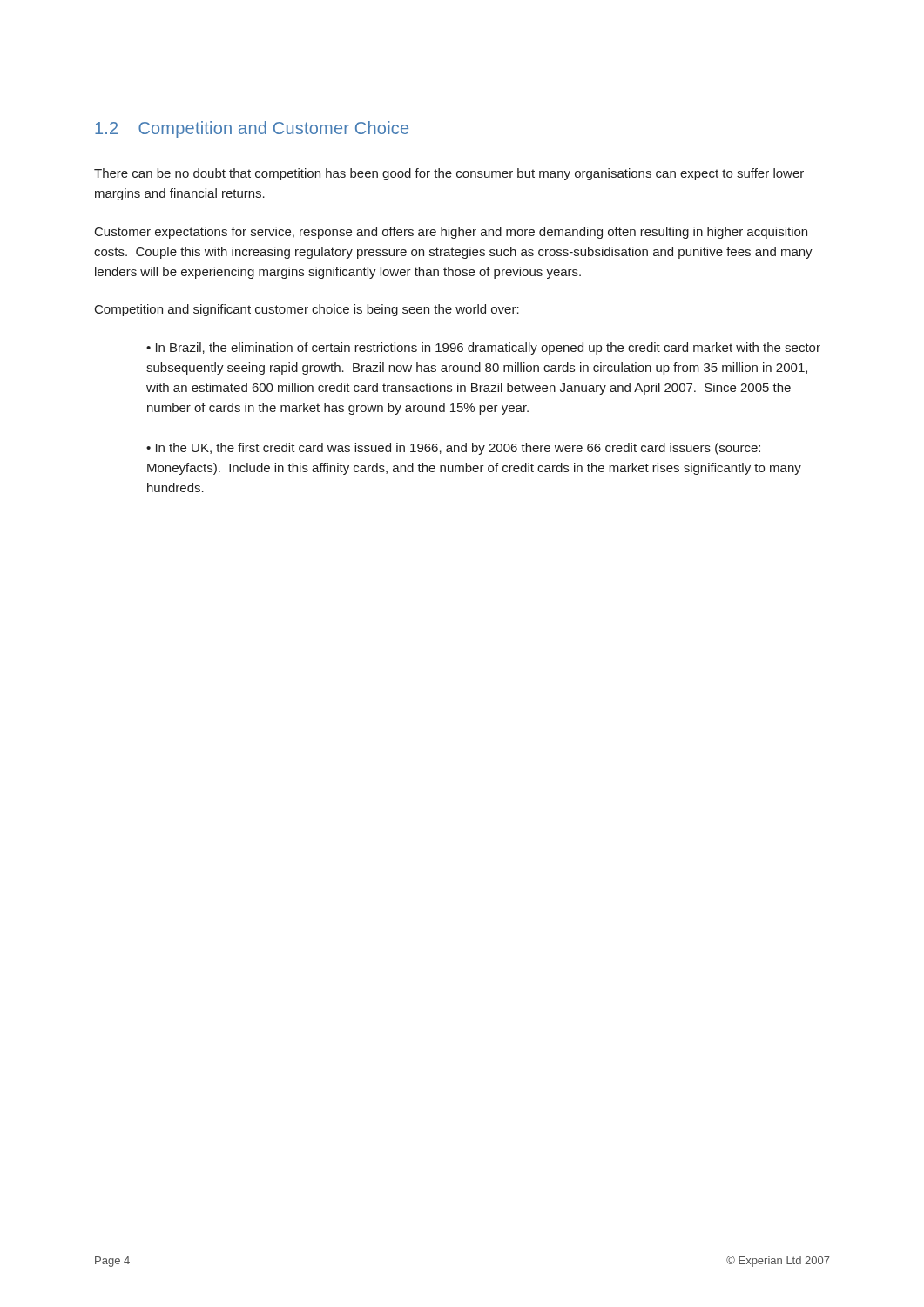
Task: Navigate to the region starting "• In Brazil, the"
Action: coord(483,377)
